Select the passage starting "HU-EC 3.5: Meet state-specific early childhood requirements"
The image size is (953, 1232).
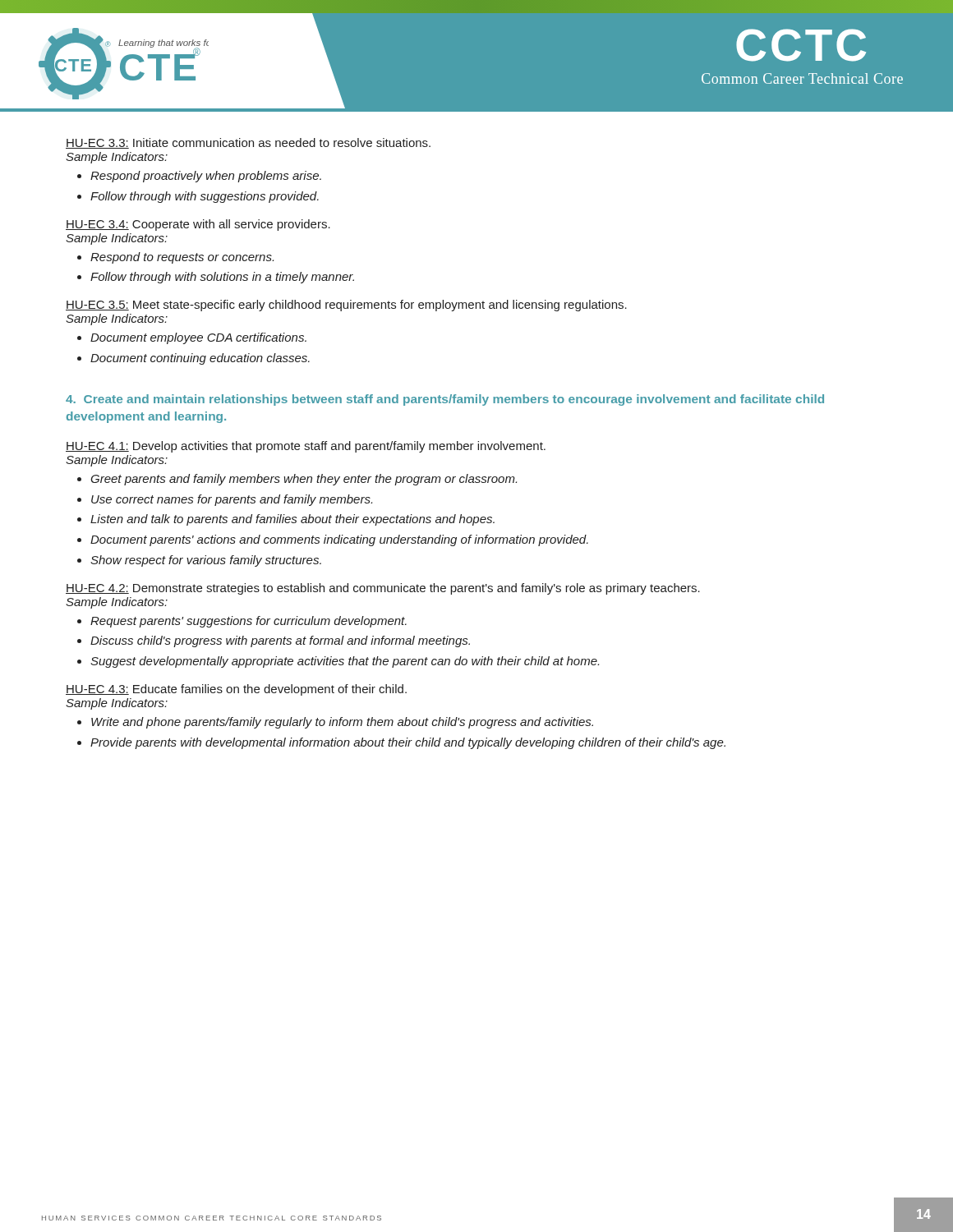(347, 311)
